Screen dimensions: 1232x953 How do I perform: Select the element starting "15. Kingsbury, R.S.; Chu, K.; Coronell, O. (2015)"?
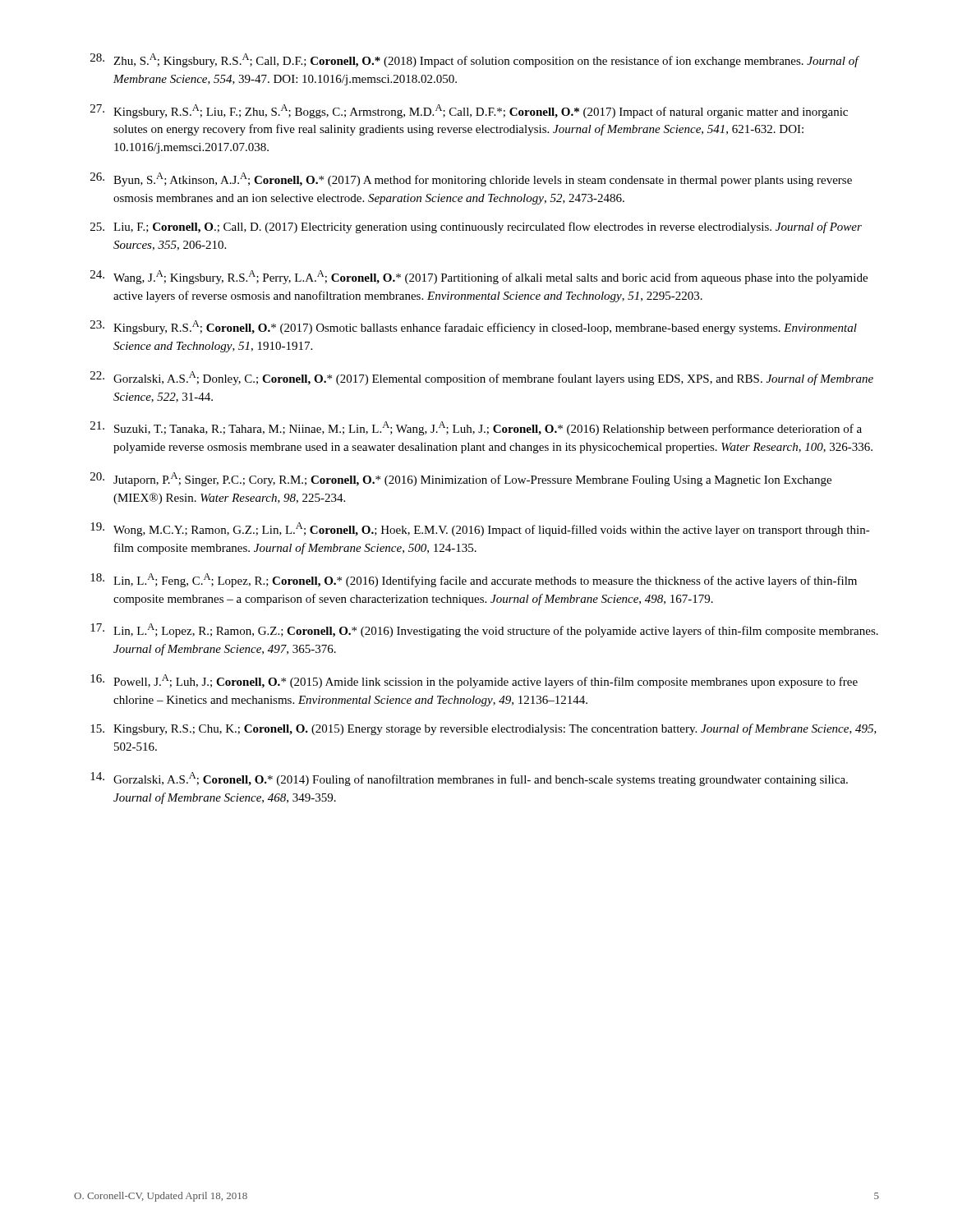pyautogui.click(x=476, y=738)
